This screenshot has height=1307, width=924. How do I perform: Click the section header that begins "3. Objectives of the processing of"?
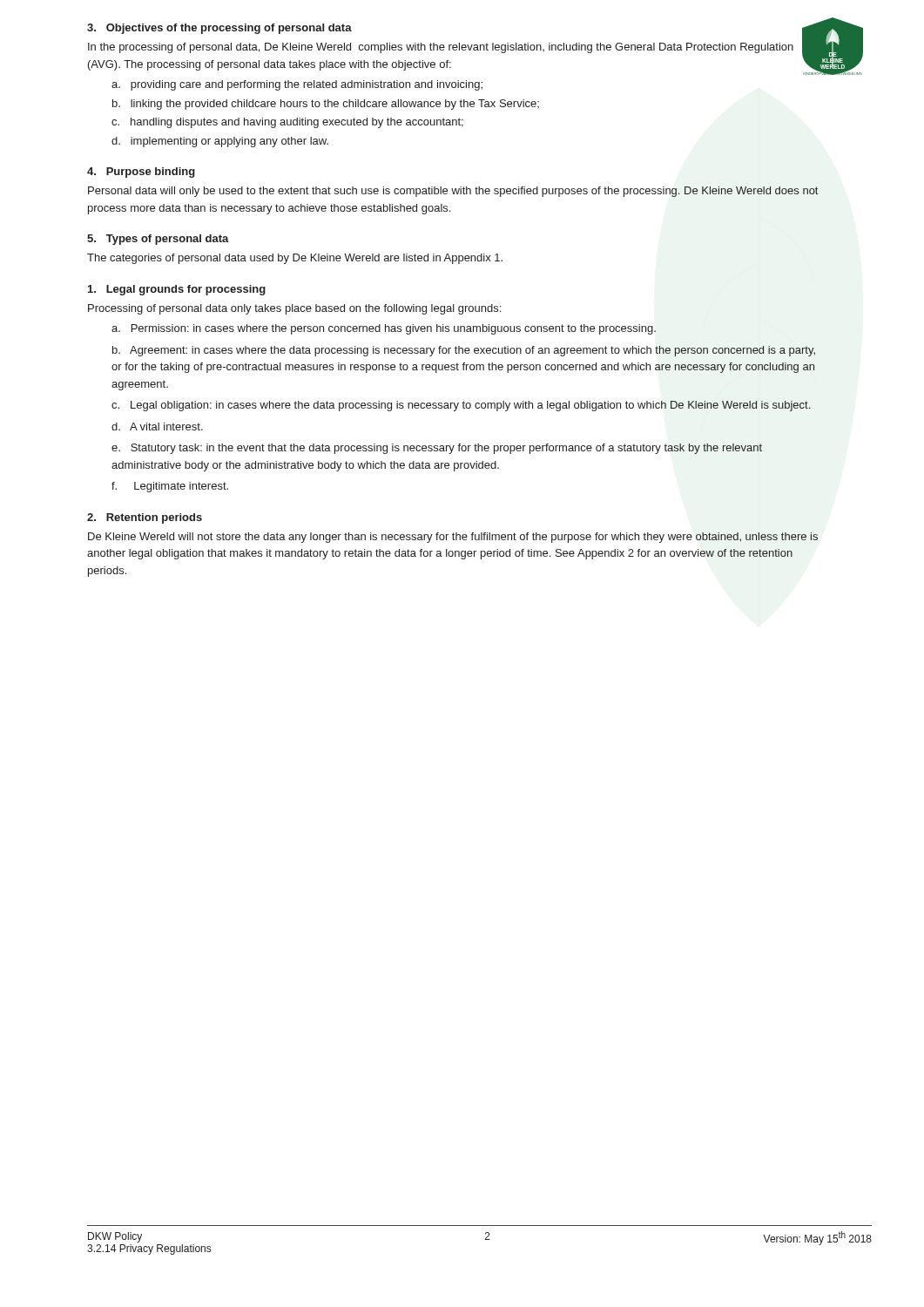click(x=219, y=27)
